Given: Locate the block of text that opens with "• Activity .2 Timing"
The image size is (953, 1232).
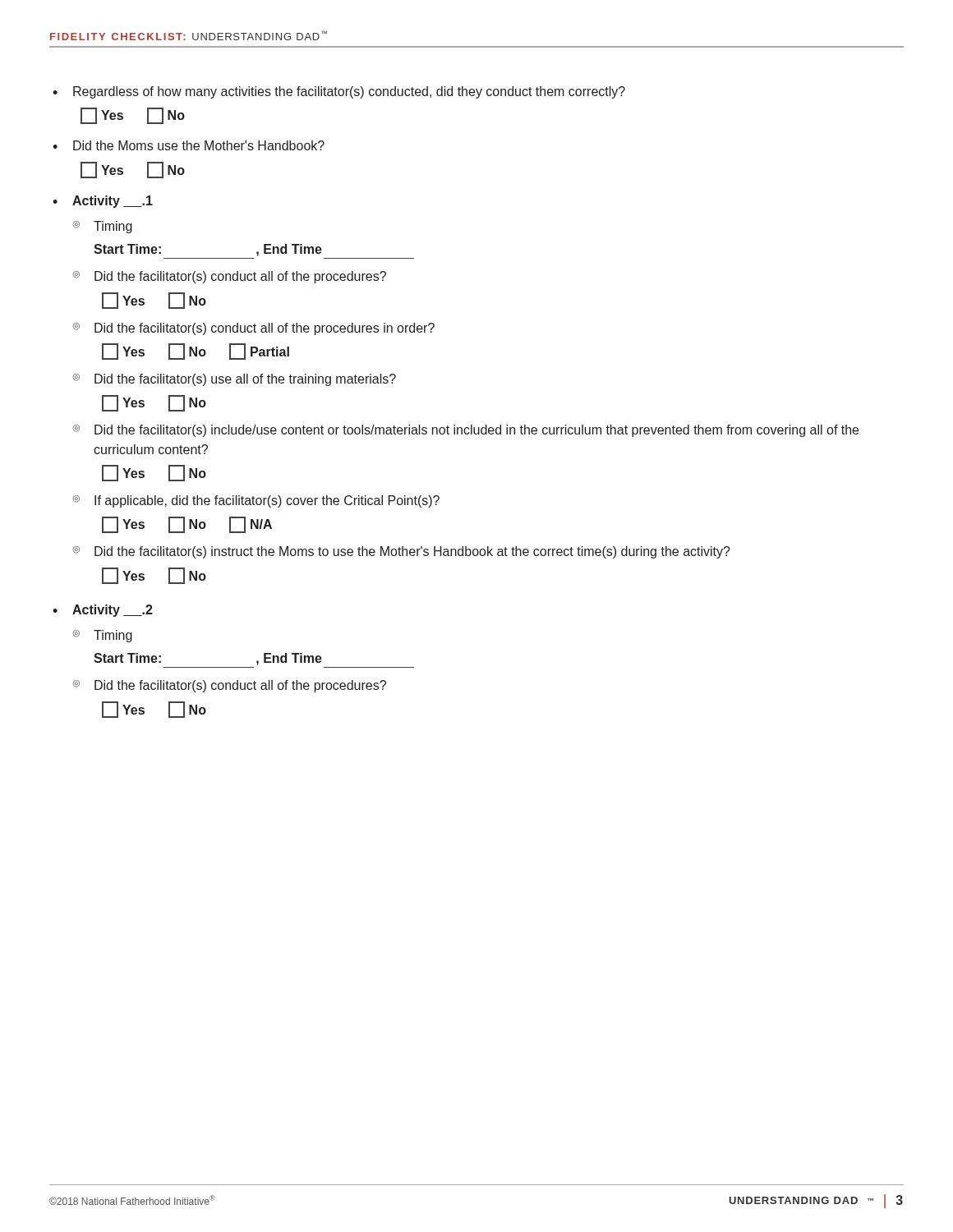Looking at the screenshot, I should pos(103,611).
